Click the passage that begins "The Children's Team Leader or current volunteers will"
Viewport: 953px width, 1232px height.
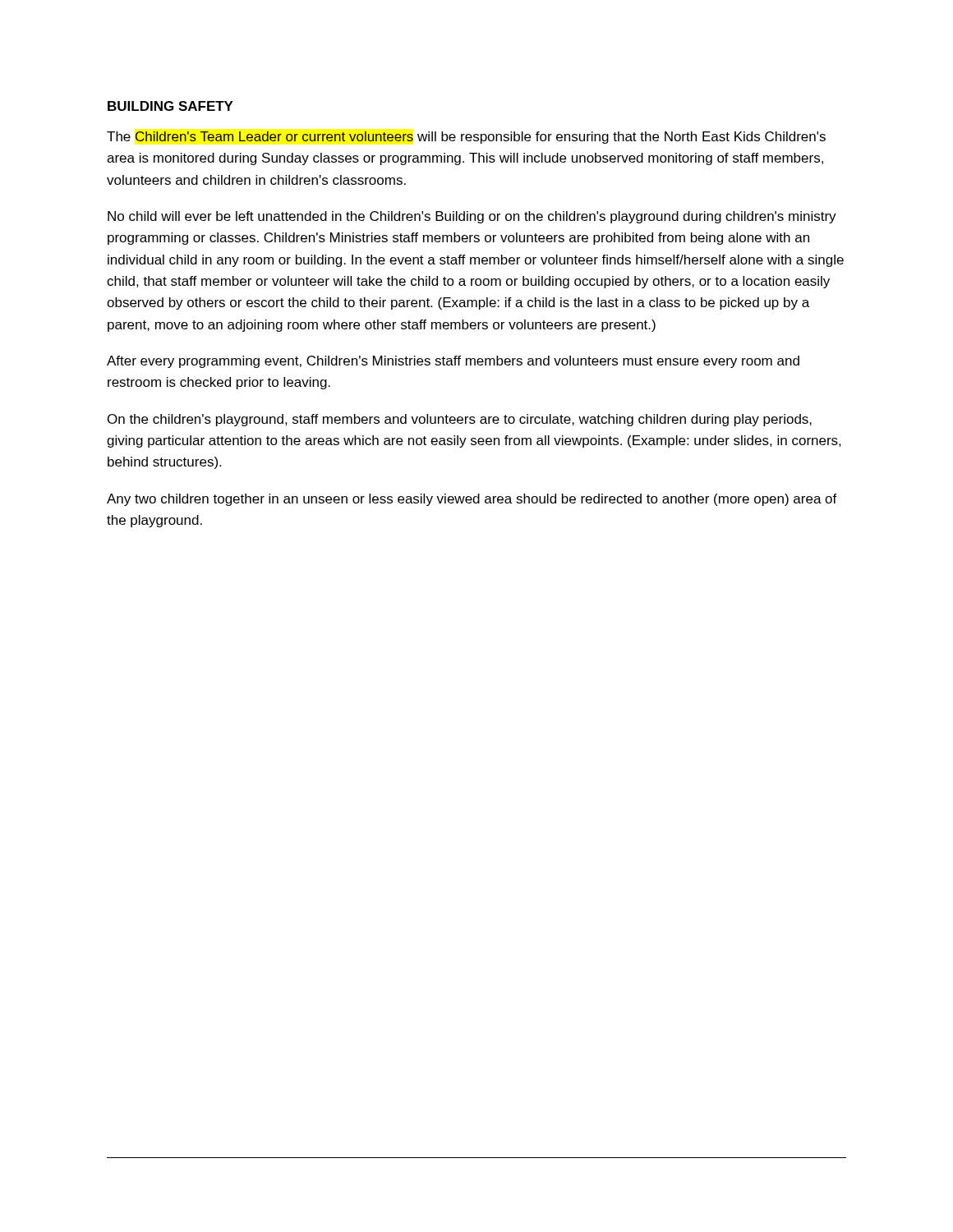tap(466, 158)
